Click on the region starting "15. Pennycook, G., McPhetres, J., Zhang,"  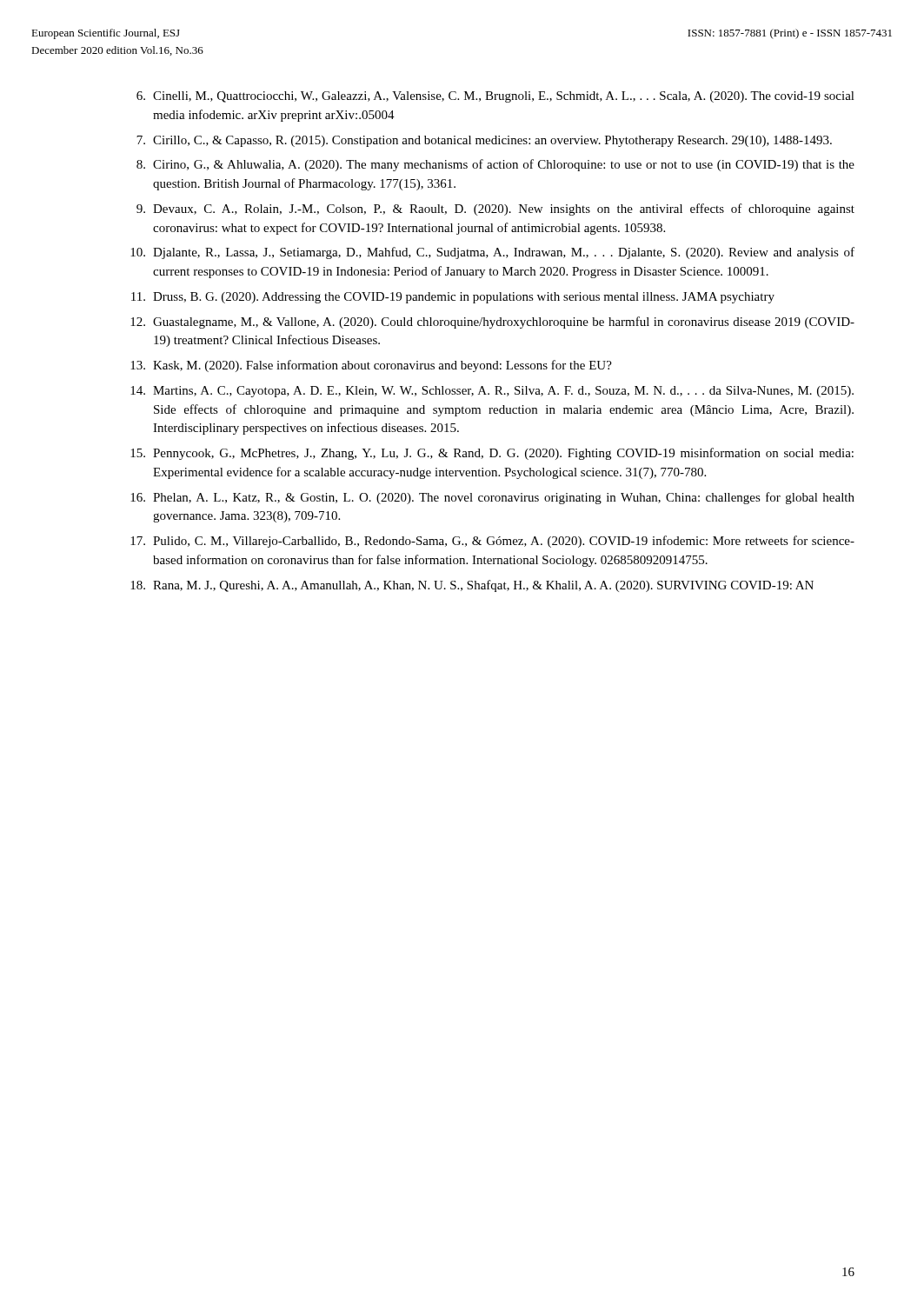coord(484,463)
